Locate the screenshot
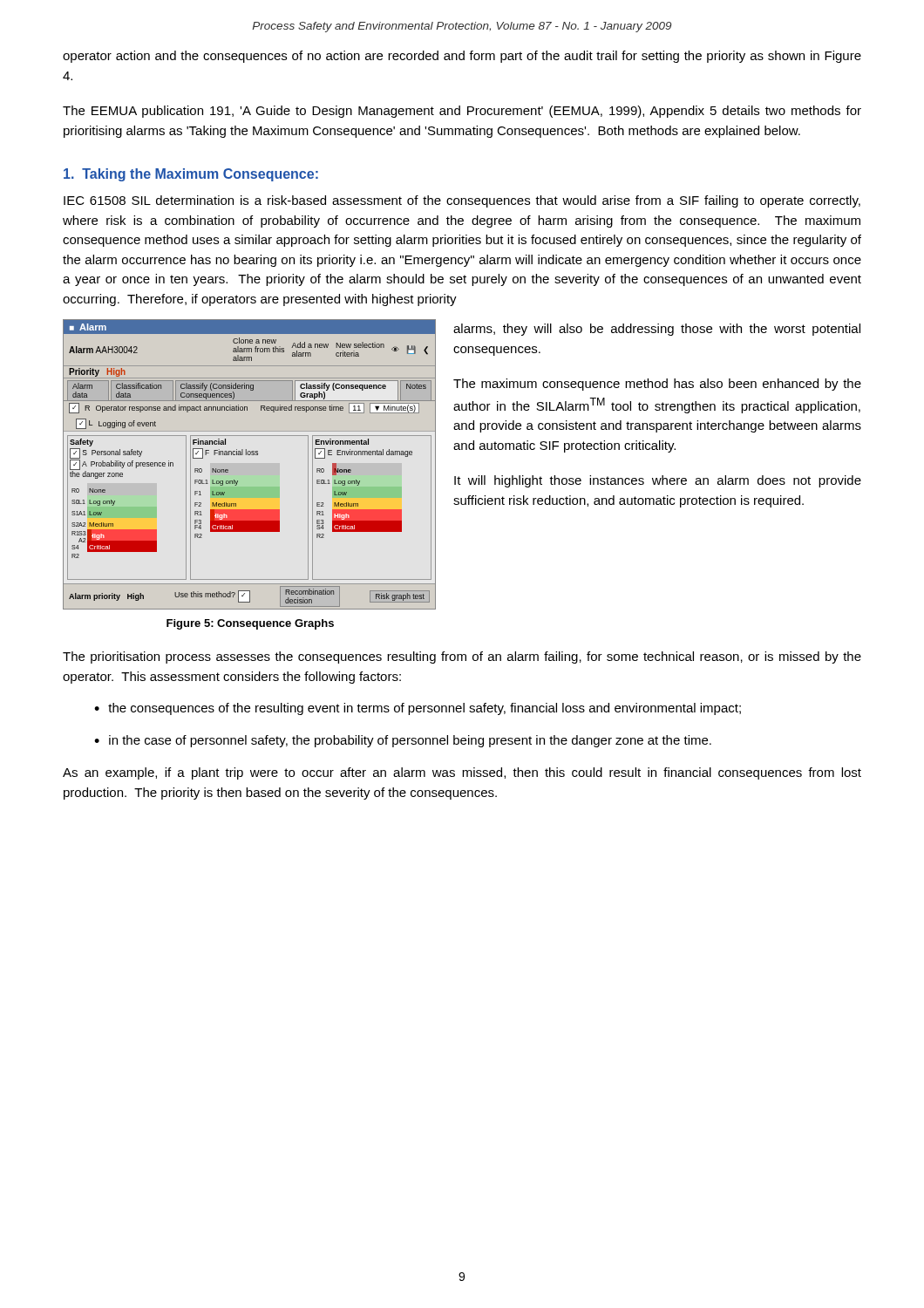This screenshot has height=1308, width=924. coord(250,474)
